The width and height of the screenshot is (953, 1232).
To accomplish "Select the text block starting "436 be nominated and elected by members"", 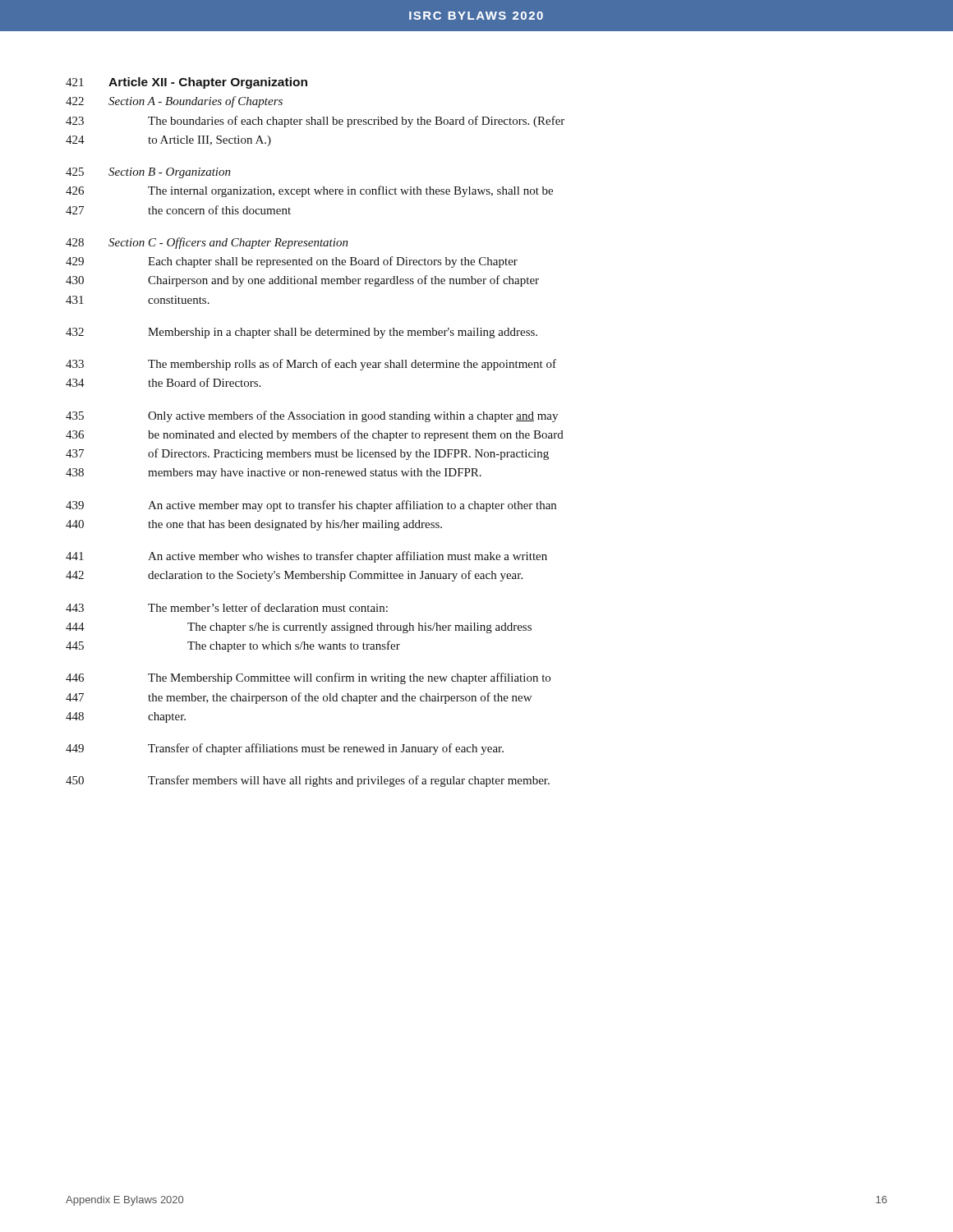I will (x=476, y=435).
